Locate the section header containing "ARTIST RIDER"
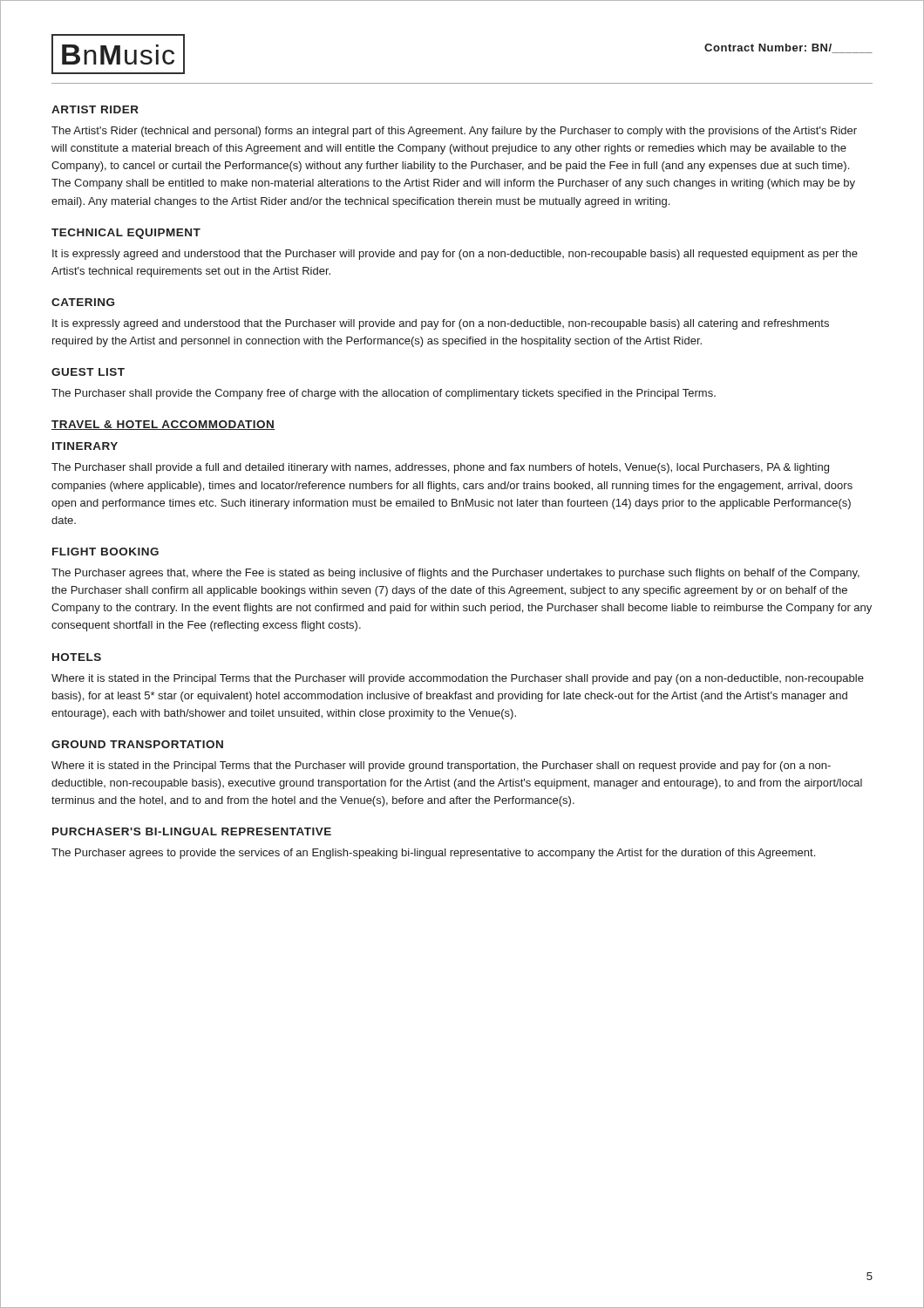 (95, 109)
